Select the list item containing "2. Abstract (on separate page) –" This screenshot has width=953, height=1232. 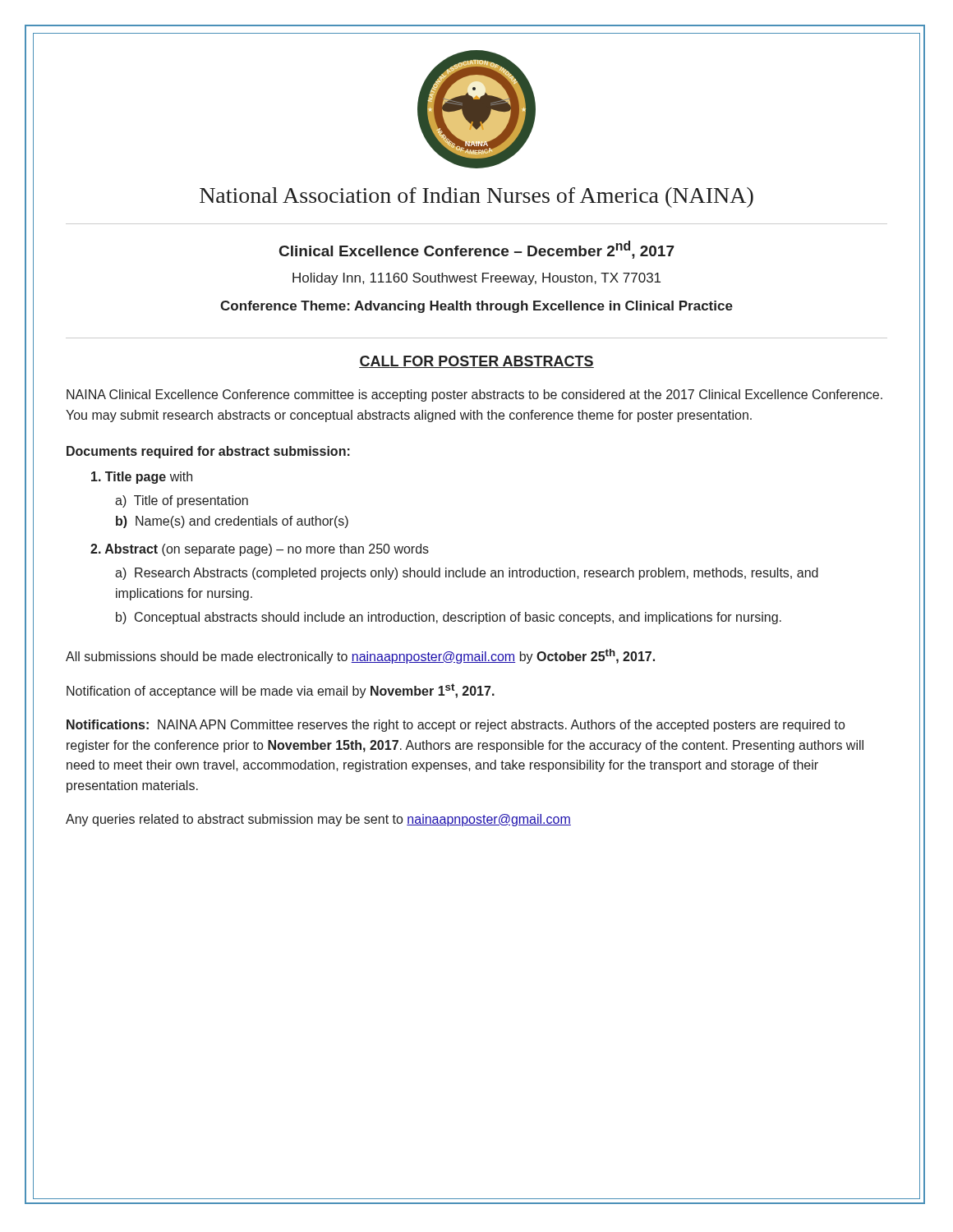point(489,584)
